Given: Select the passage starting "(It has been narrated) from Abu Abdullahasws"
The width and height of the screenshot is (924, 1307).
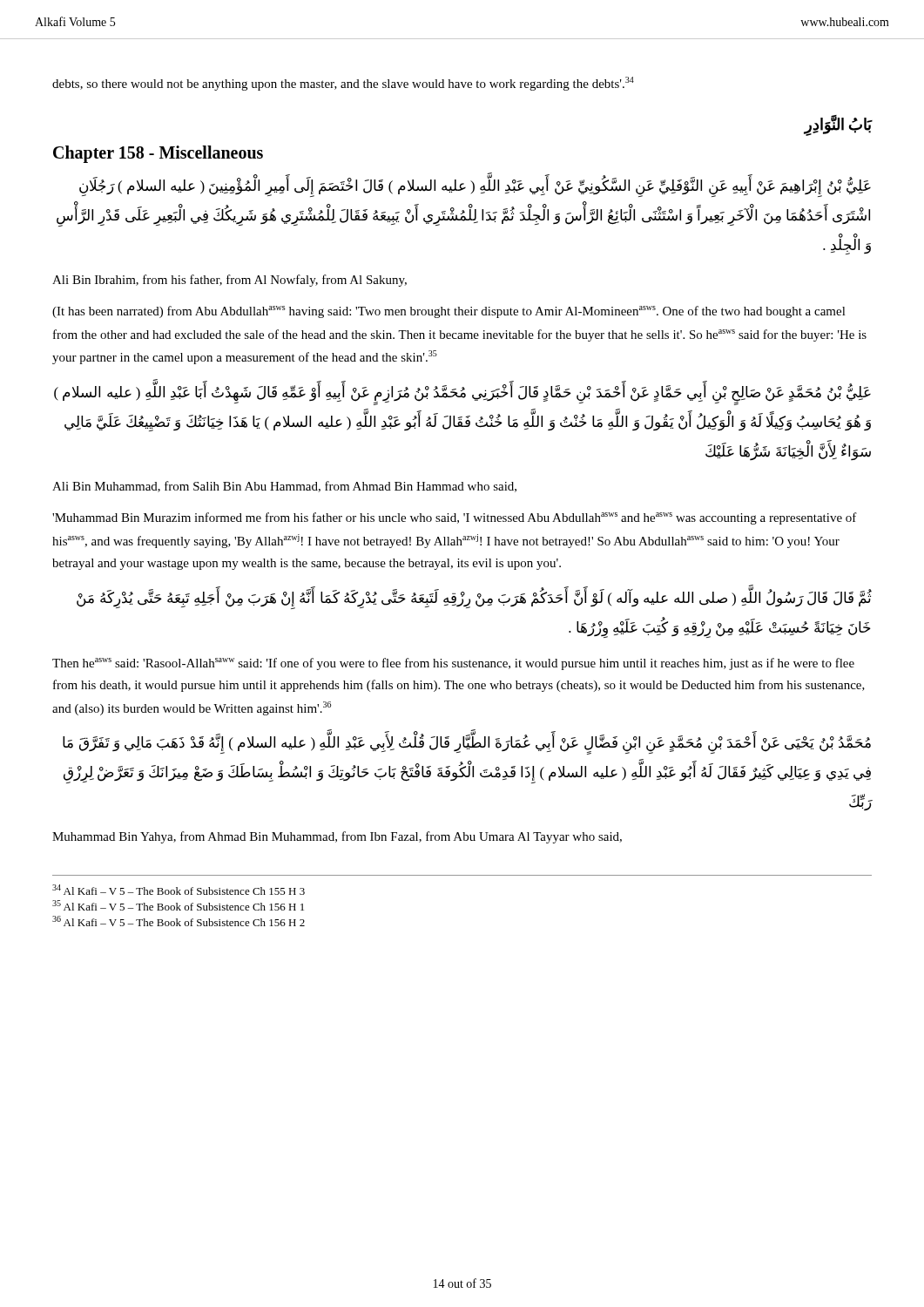Looking at the screenshot, I should tap(459, 333).
